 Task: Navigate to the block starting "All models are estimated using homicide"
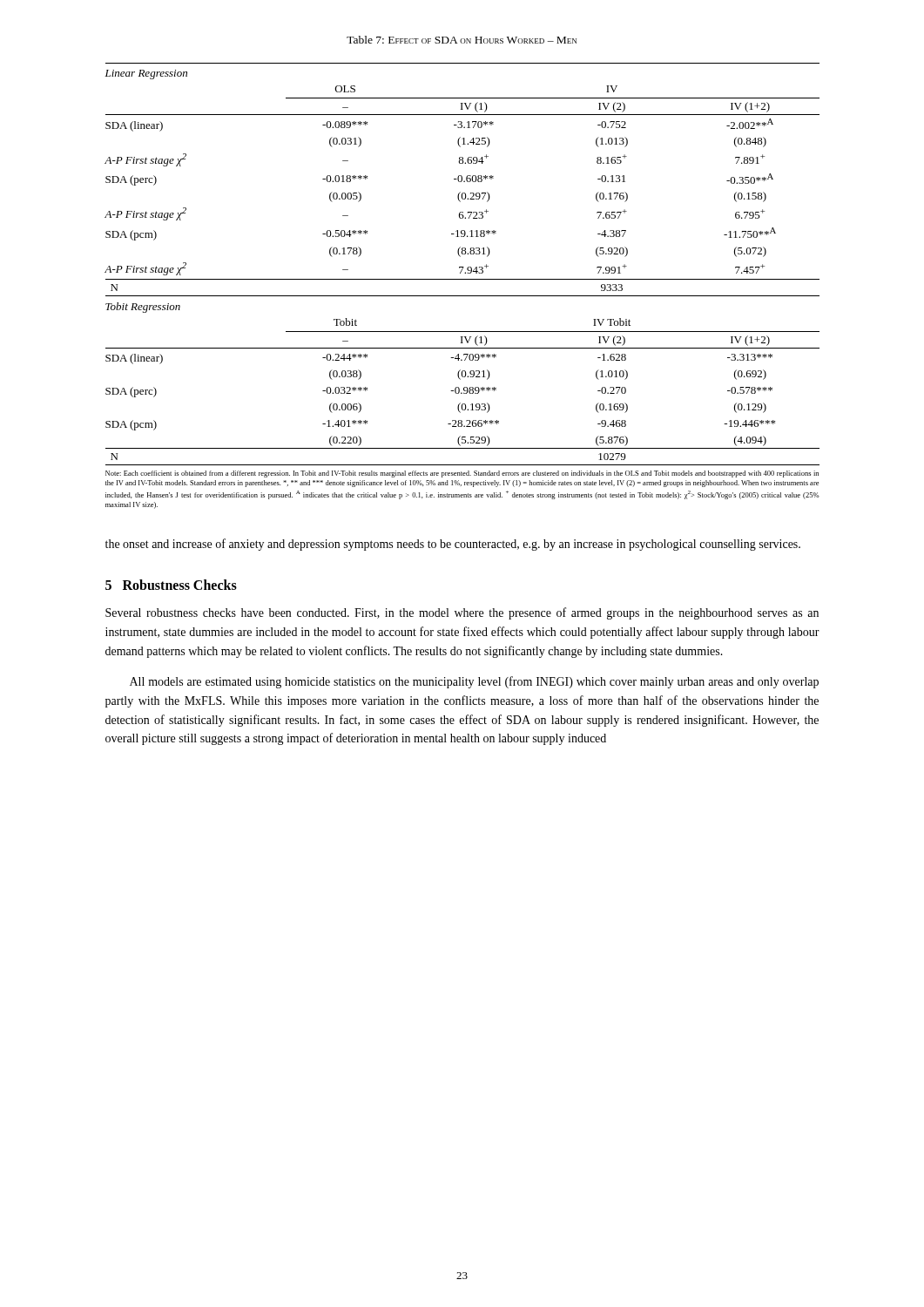[462, 710]
